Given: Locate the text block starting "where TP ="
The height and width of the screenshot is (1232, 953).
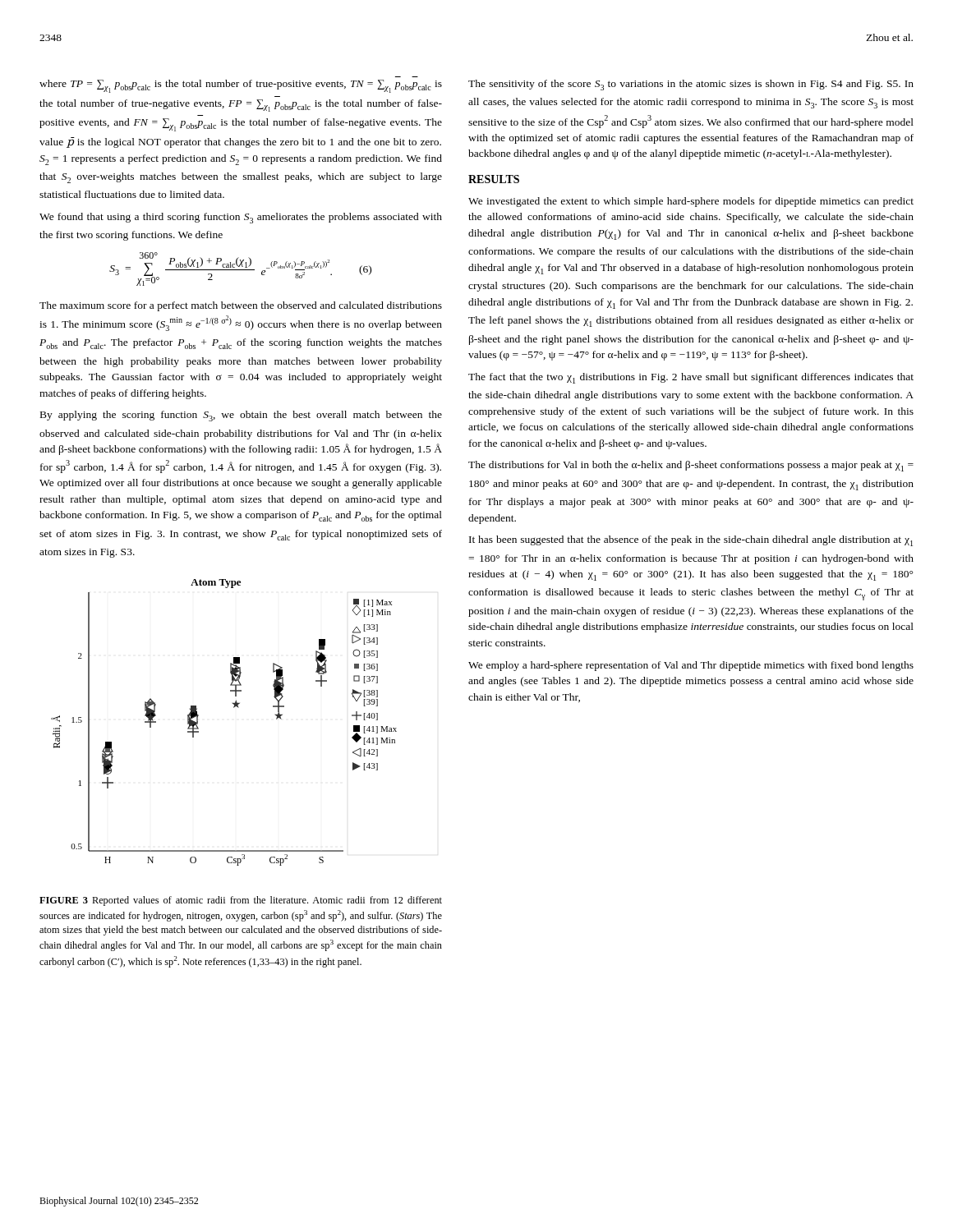Looking at the screenshot, I should [241, 139].
